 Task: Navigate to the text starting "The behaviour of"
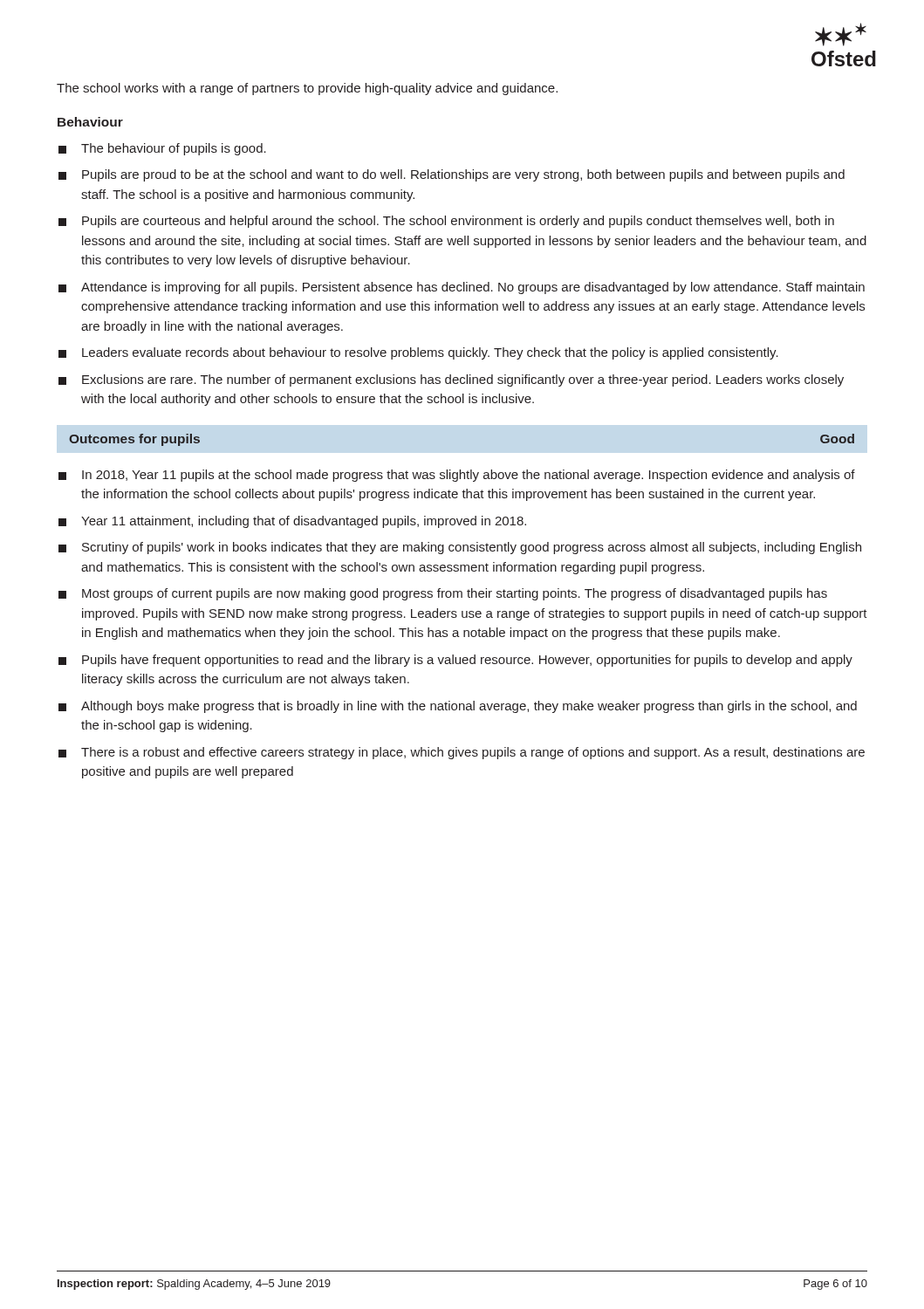[162, 149]
